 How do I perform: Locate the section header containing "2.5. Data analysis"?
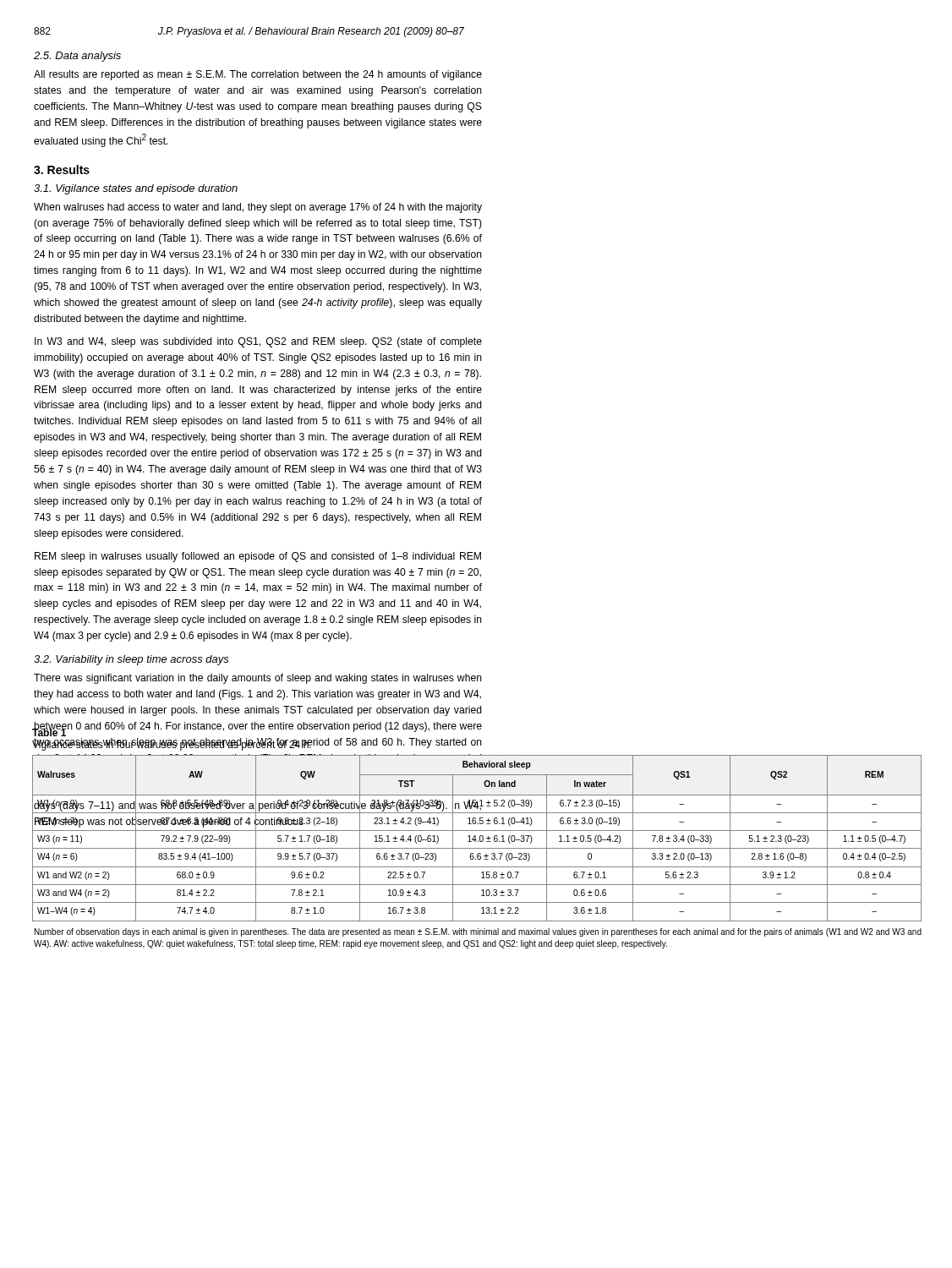77,55
